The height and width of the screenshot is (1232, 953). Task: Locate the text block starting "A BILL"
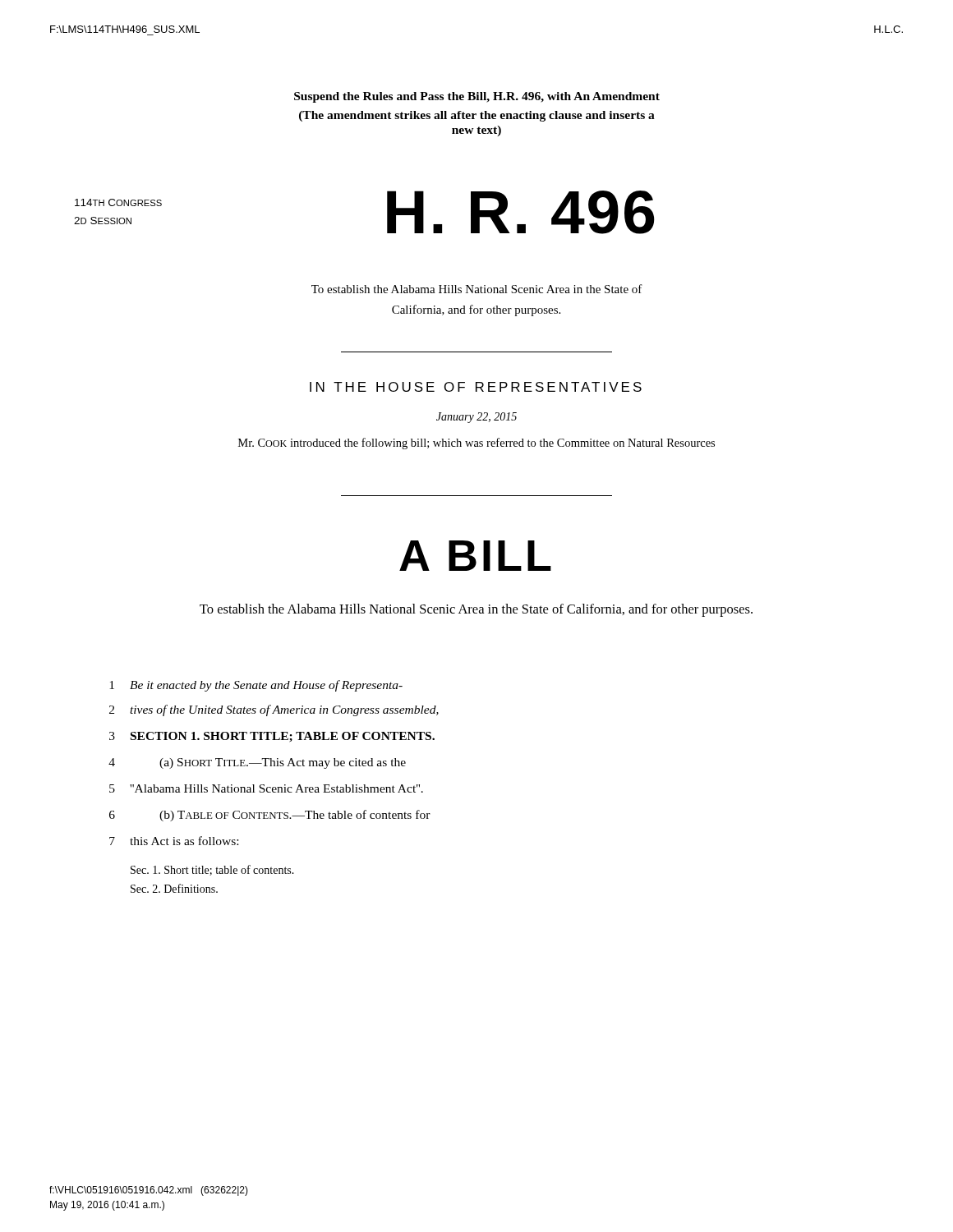click(x=476, y=555)
